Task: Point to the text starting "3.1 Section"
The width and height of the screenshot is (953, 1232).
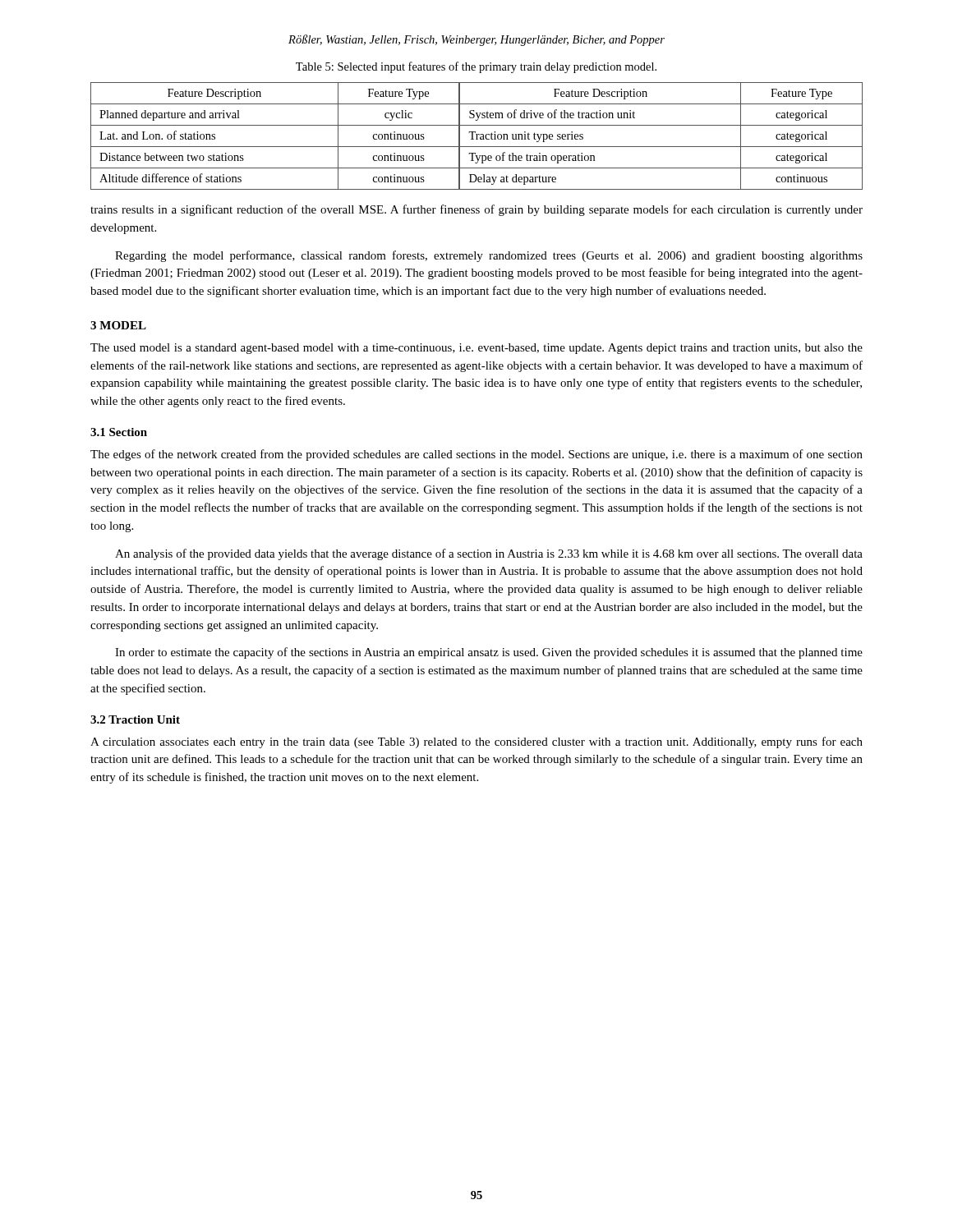Action: 119,432
